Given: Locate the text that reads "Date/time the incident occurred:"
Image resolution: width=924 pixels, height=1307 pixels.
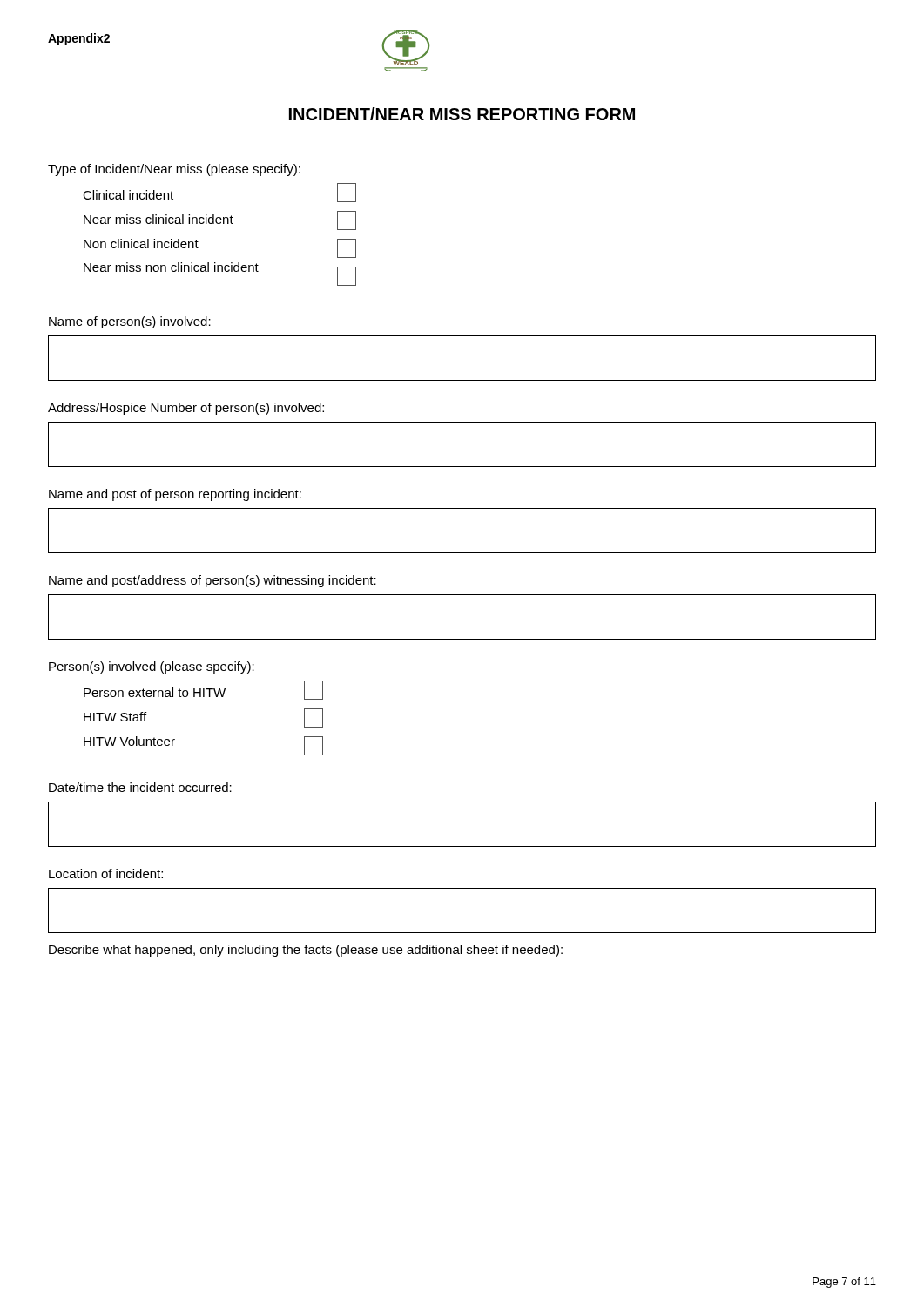Looking at the screenshot, I should click(x=140, y=787).
